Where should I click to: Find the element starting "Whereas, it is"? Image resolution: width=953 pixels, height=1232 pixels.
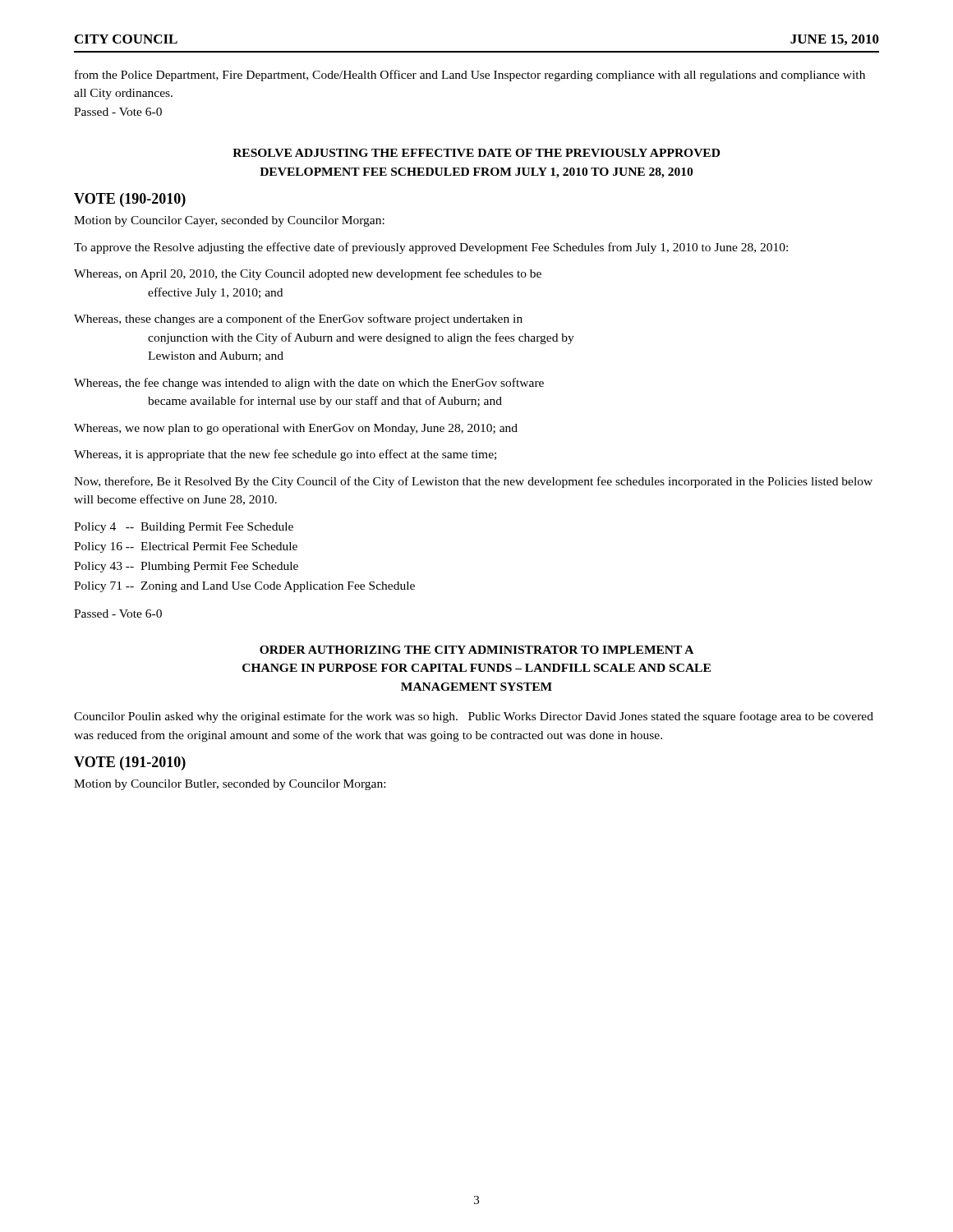pyautogui.click(x=286, y=454)
